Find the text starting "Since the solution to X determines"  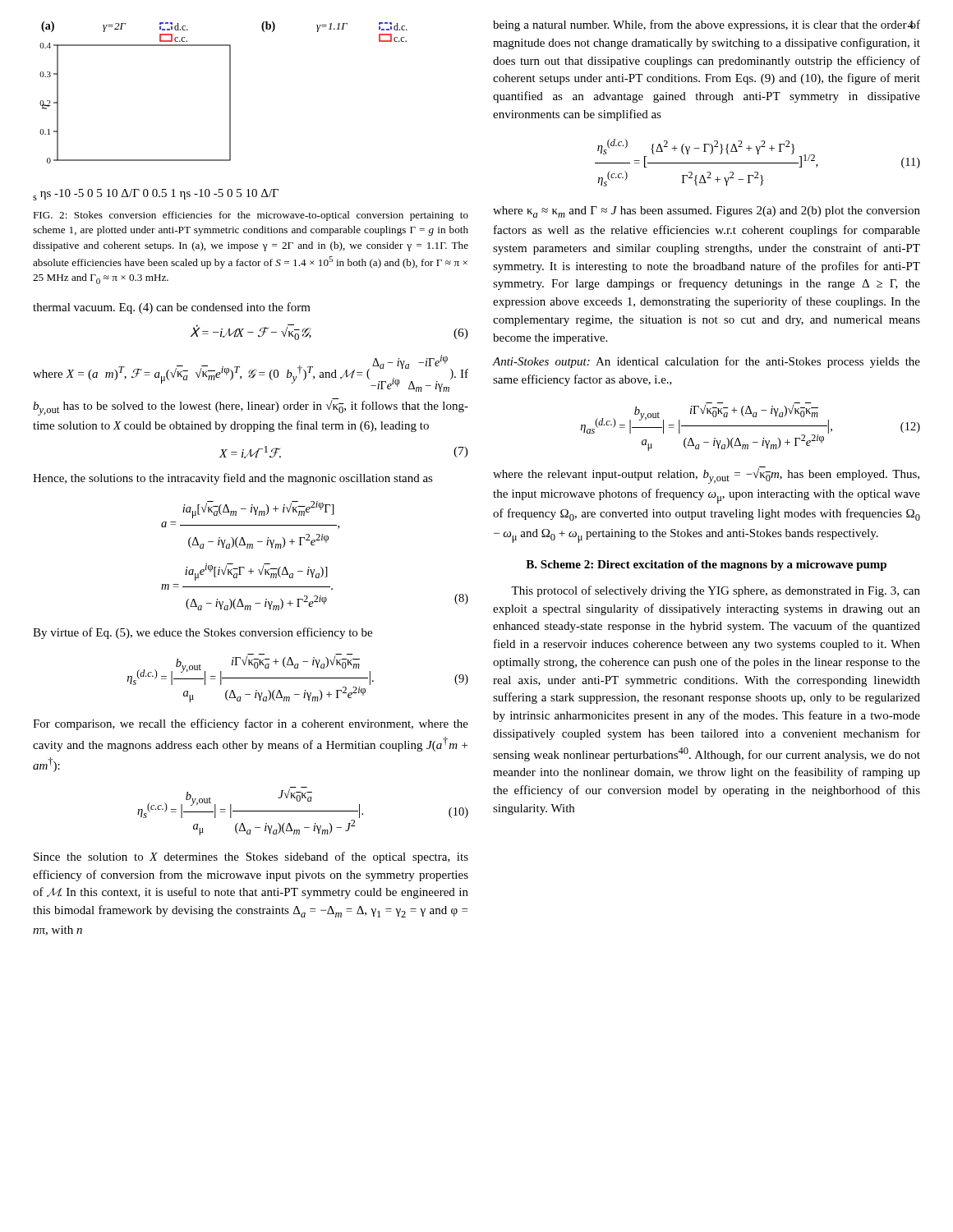(x=251, y=893)
